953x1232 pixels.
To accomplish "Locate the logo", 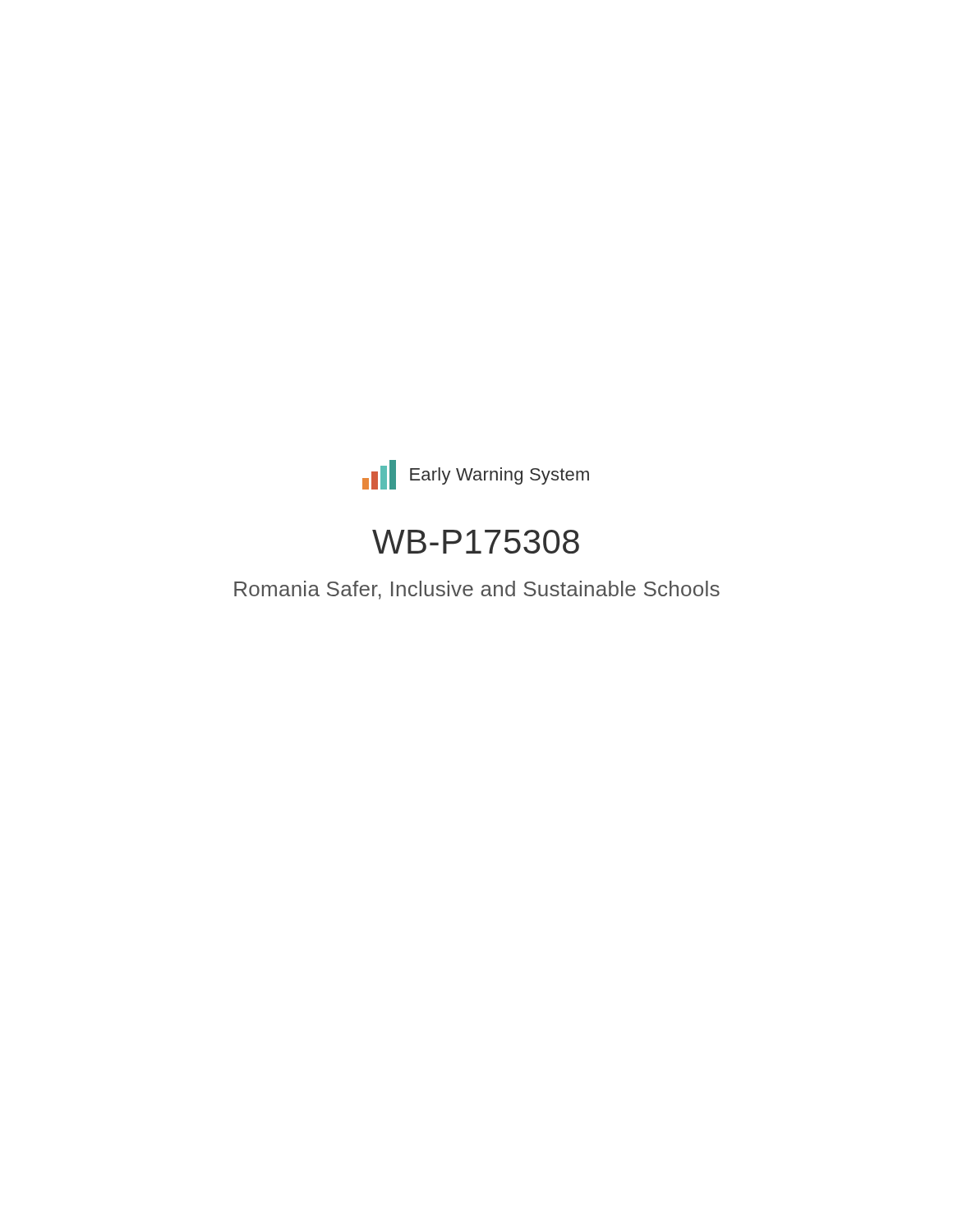I will 476,475.
